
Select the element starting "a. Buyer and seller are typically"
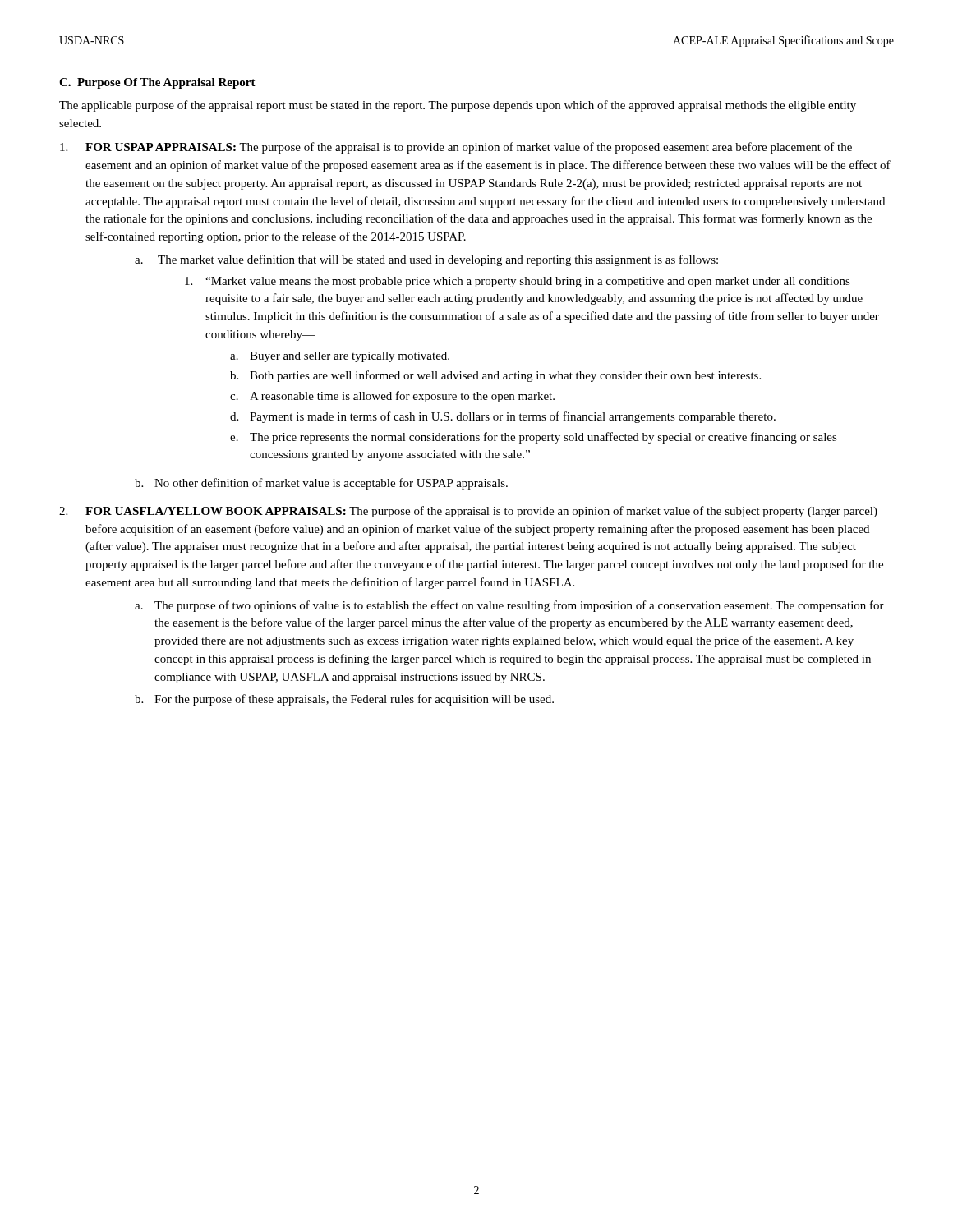click(x=340, y=357)
